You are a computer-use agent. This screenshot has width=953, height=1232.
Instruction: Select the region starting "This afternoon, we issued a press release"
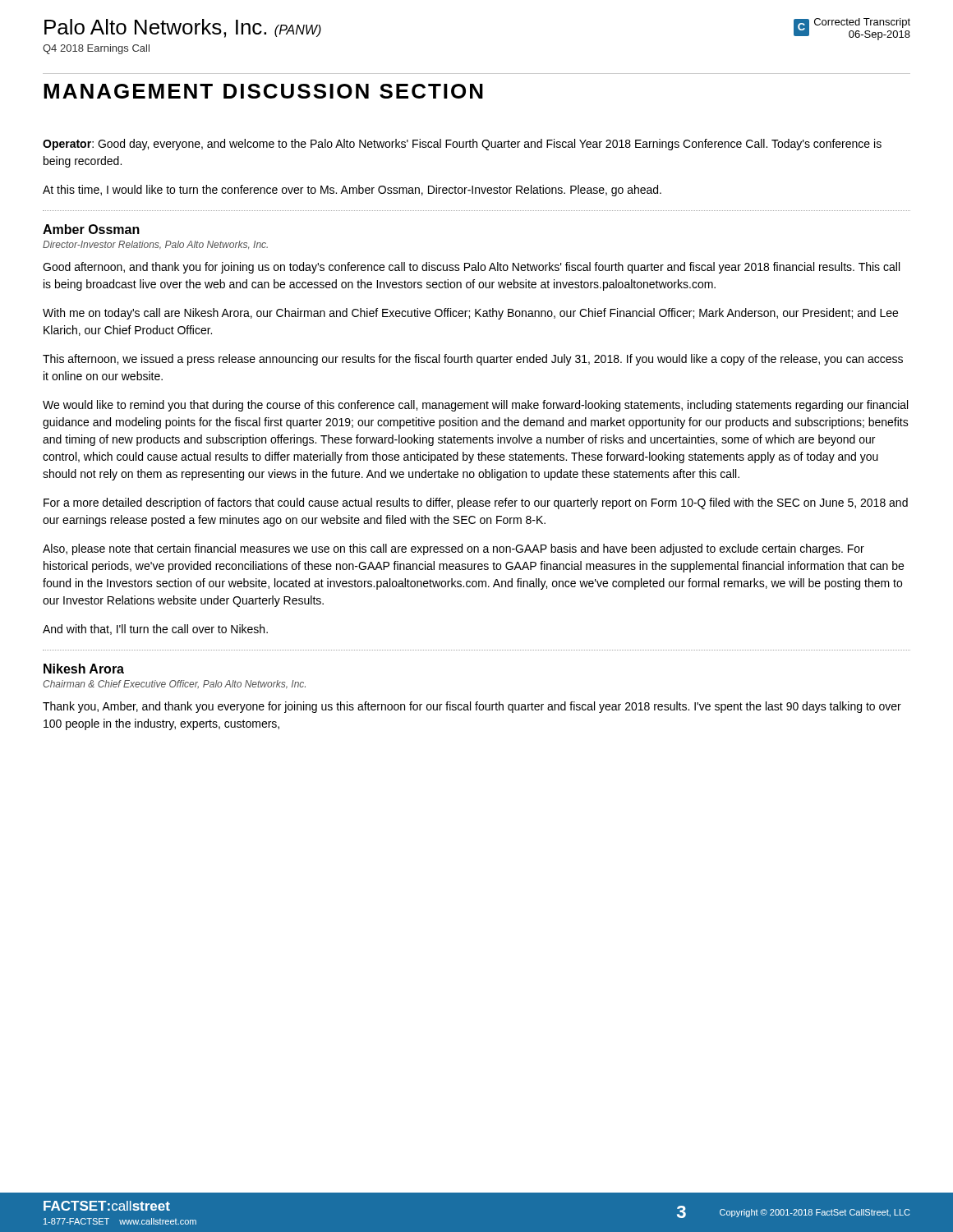(x=473, y=368)
